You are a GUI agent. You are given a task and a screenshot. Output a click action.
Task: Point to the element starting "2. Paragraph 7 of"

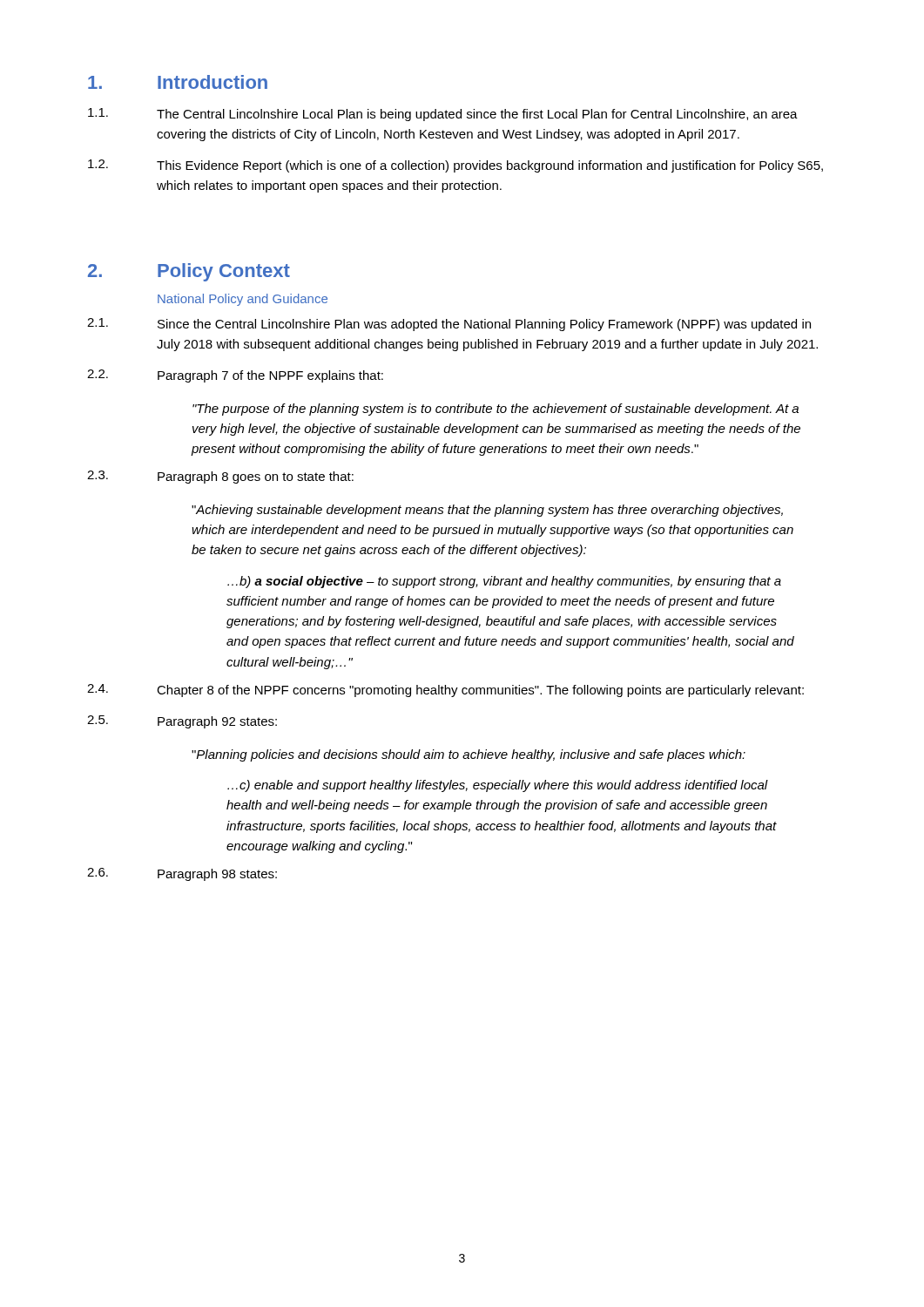(235, 376)
